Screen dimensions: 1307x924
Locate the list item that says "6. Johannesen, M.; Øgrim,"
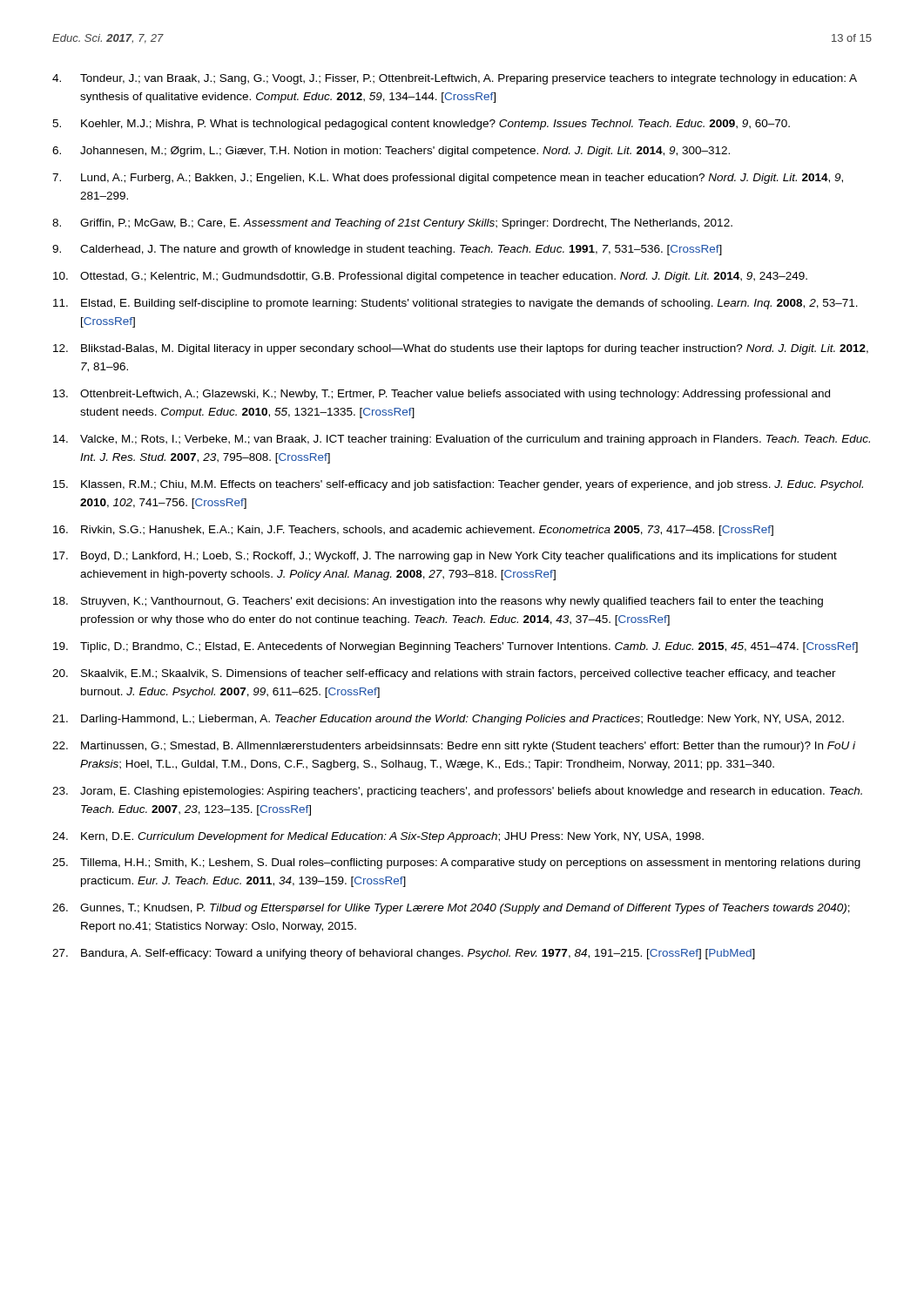(x=462, y=151)
